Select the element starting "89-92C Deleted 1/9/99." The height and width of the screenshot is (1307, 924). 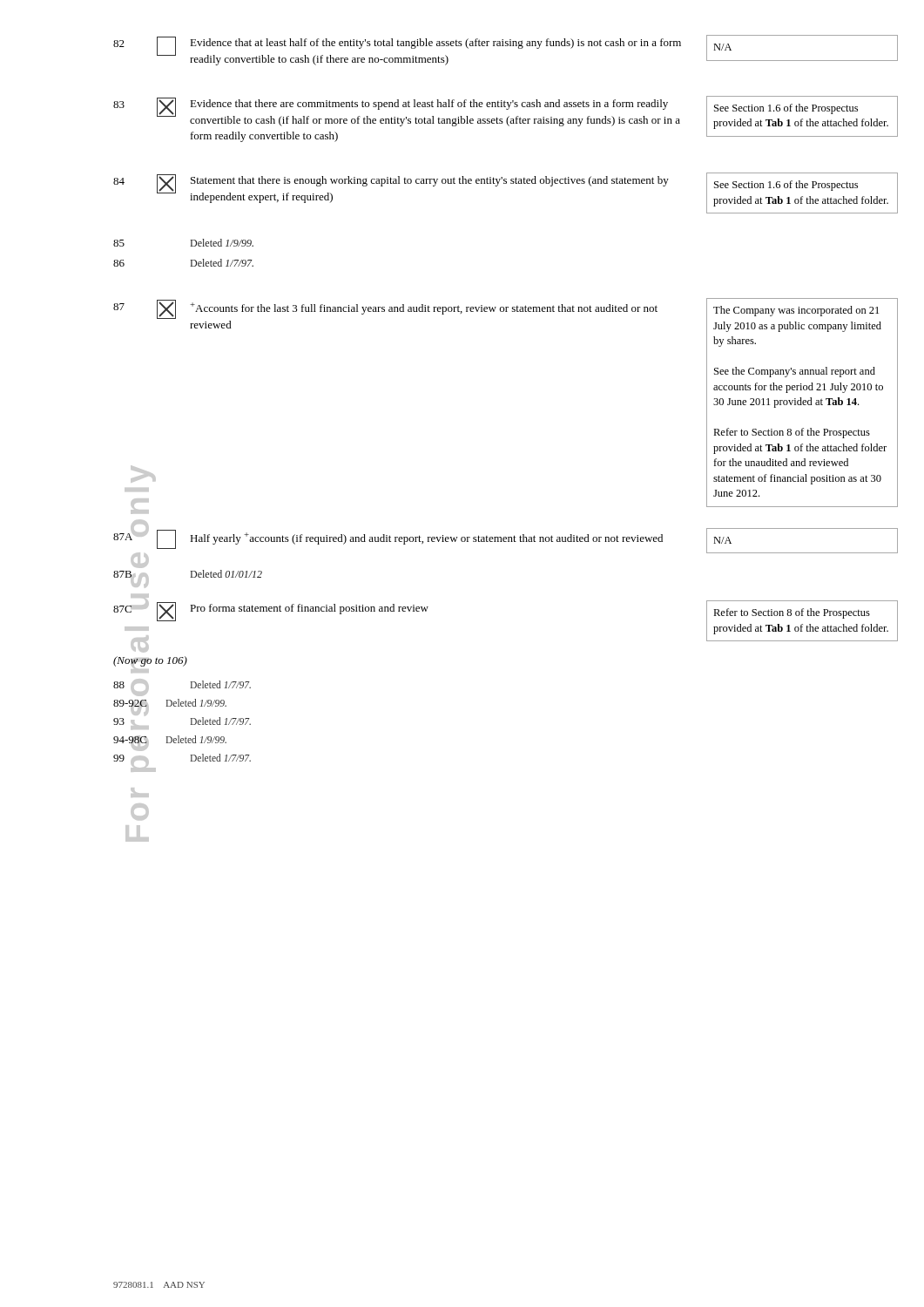[170, 703]
